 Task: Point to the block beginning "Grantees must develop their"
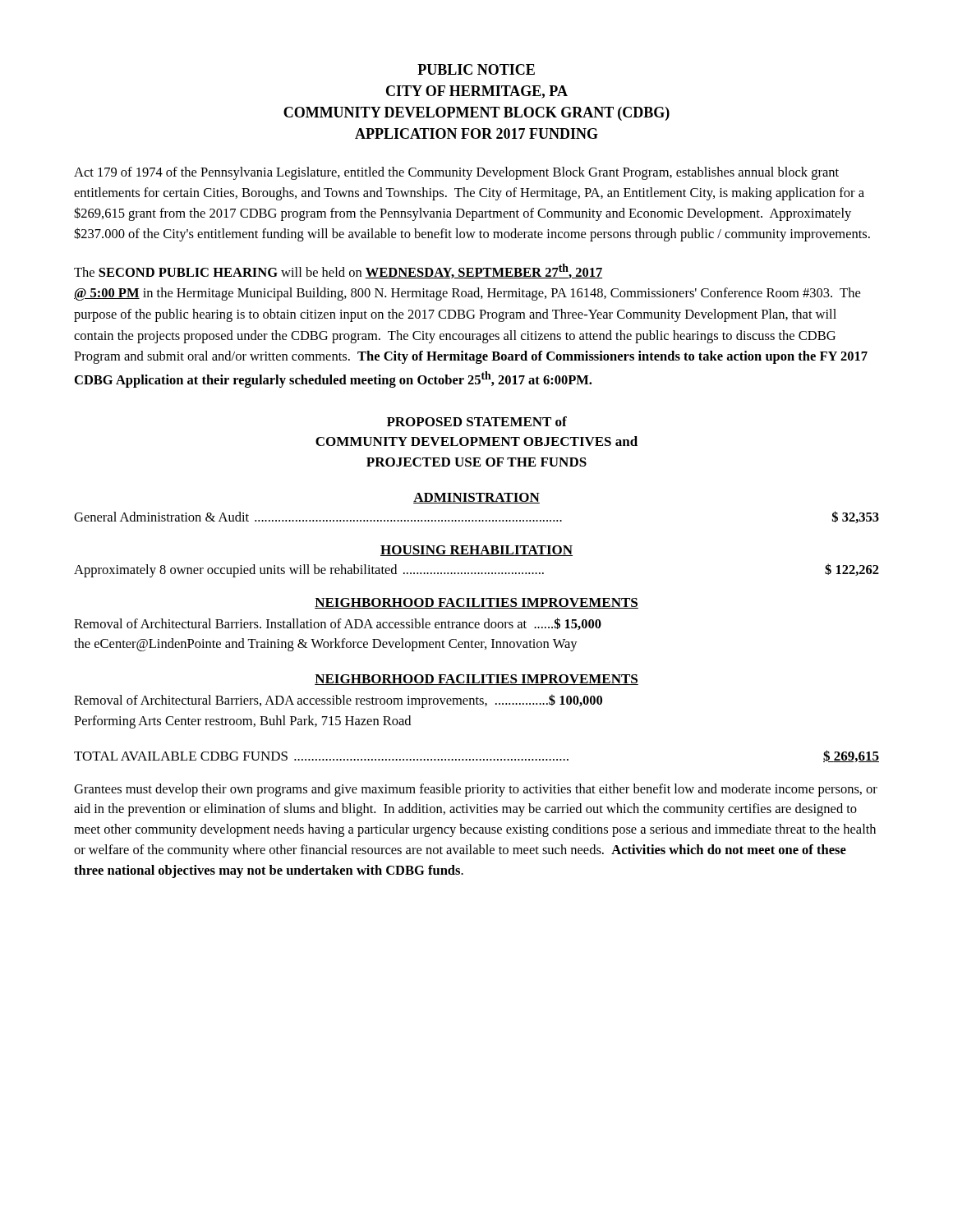(x=476, y=829)
